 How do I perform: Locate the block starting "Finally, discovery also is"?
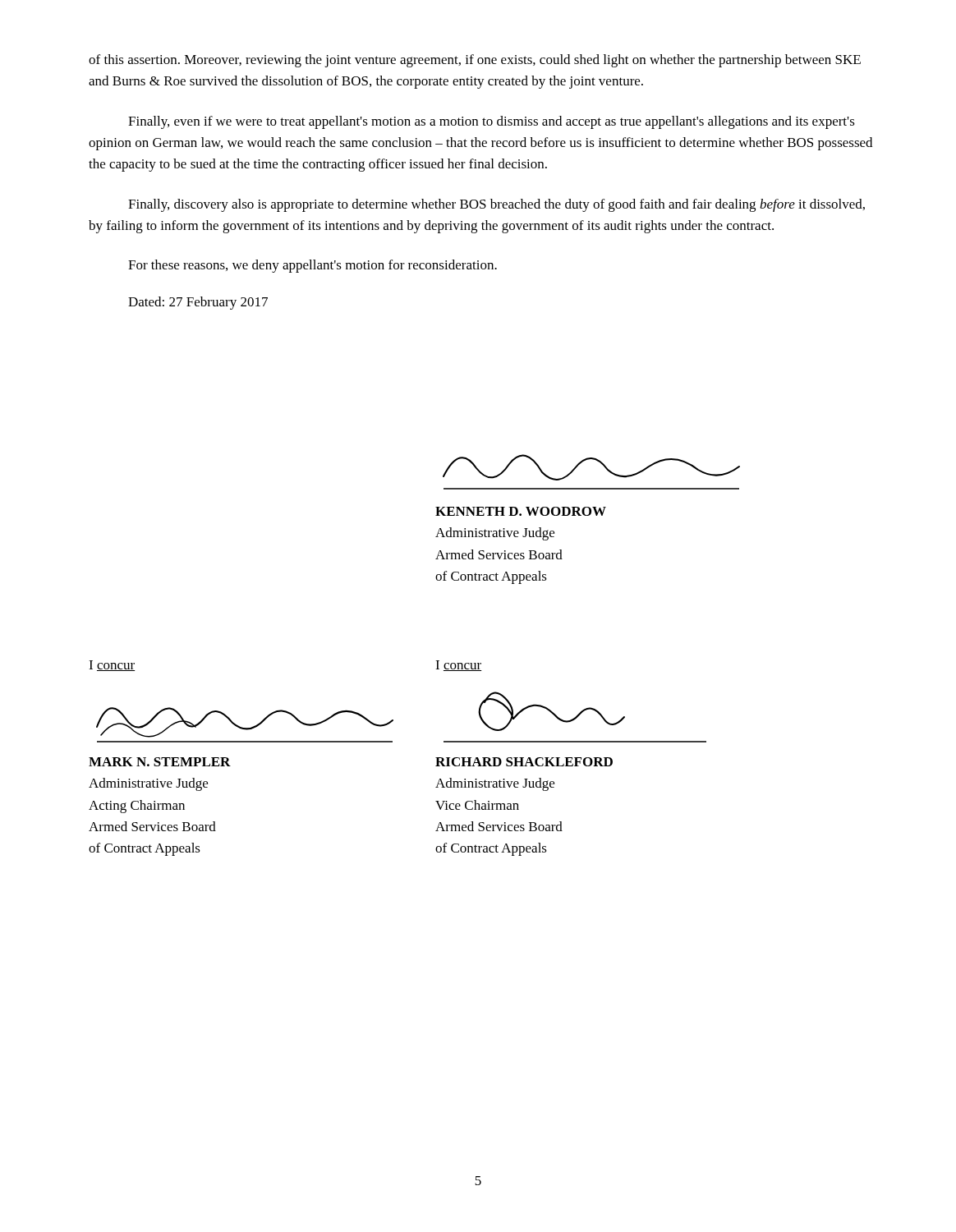click(477, 215)
